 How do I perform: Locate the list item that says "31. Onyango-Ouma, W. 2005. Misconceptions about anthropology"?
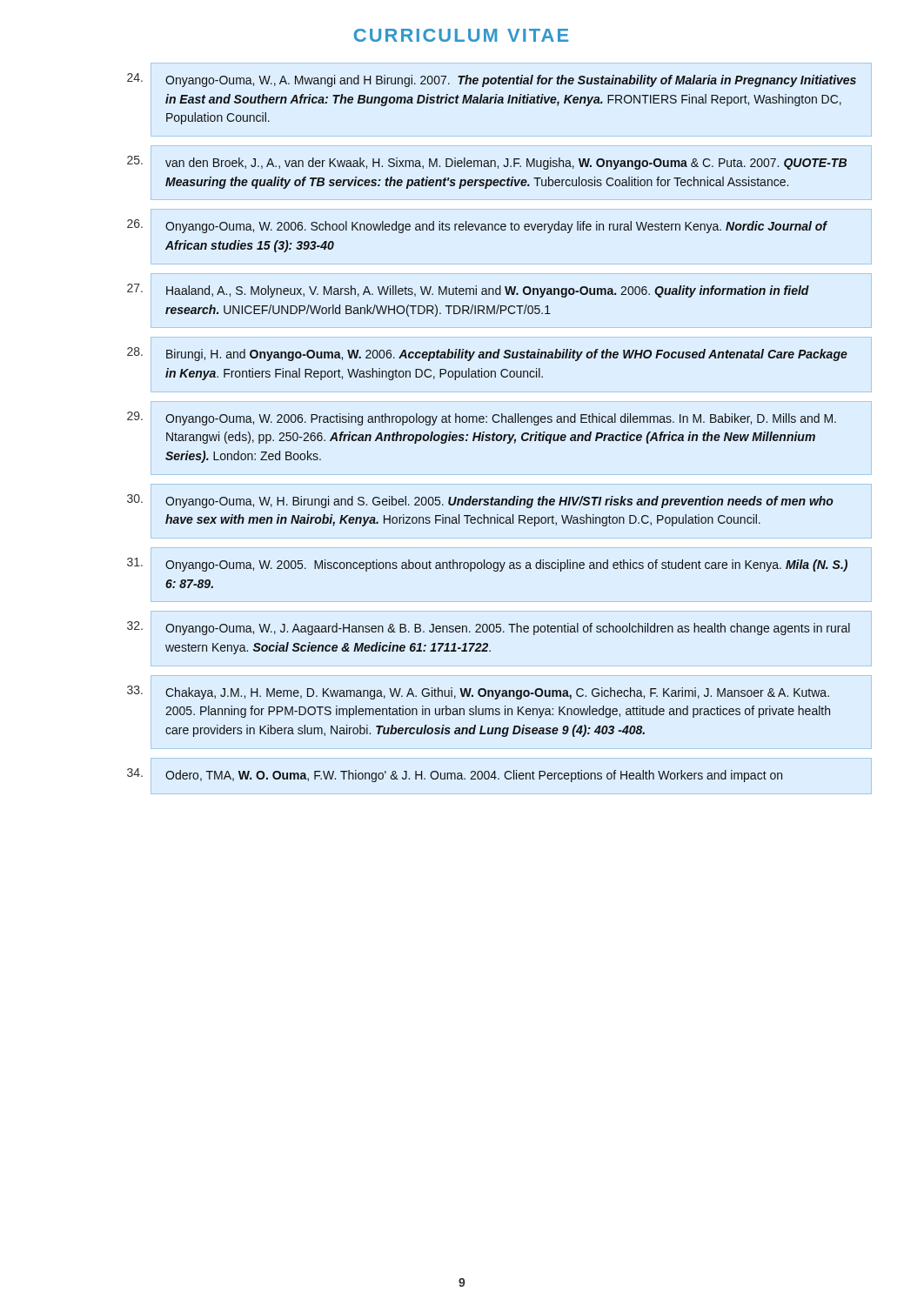coord(484,575)
